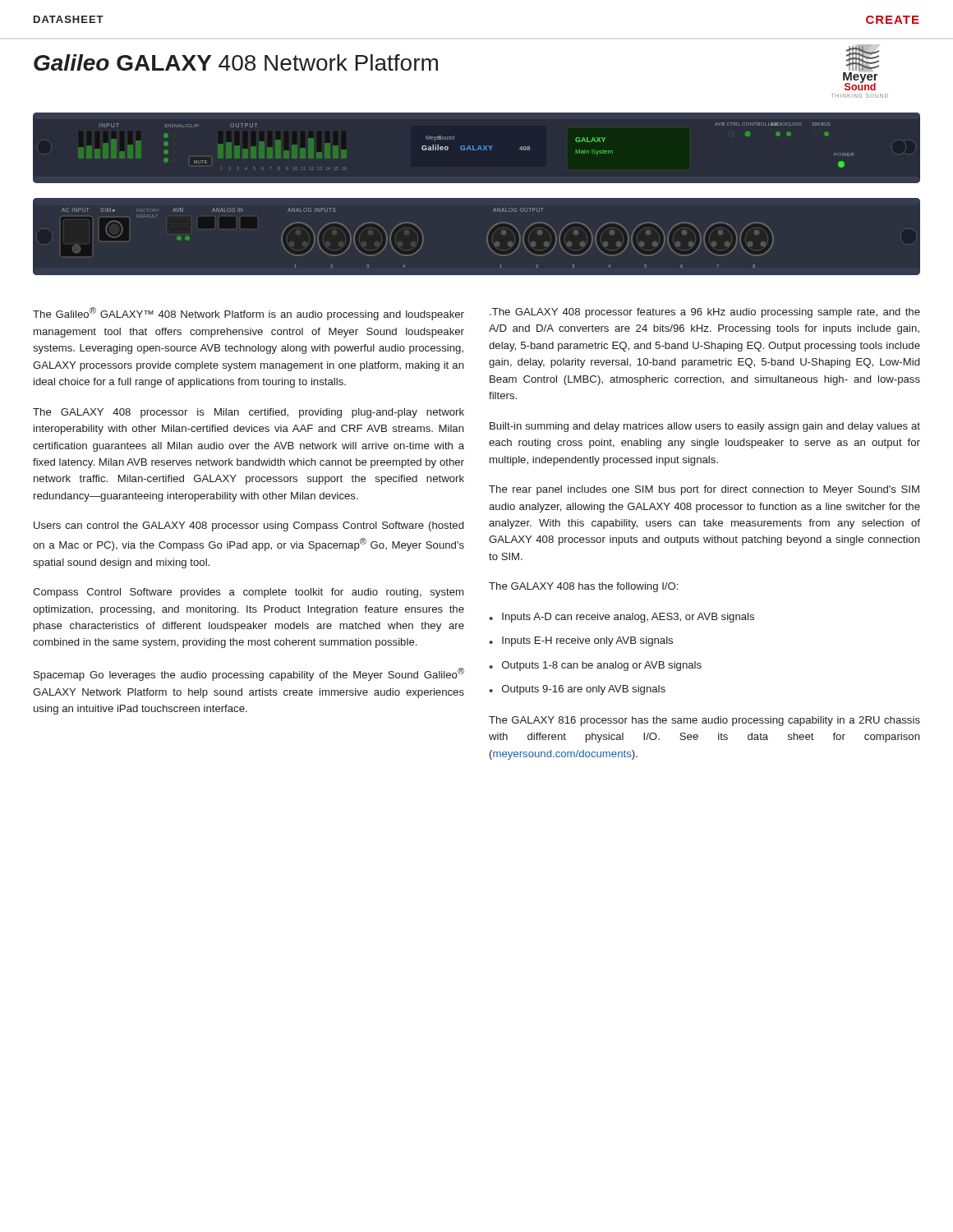Click on the text block that says "The rear panel"
Screen dimensions: 1232x953
(x=704, y=523)
